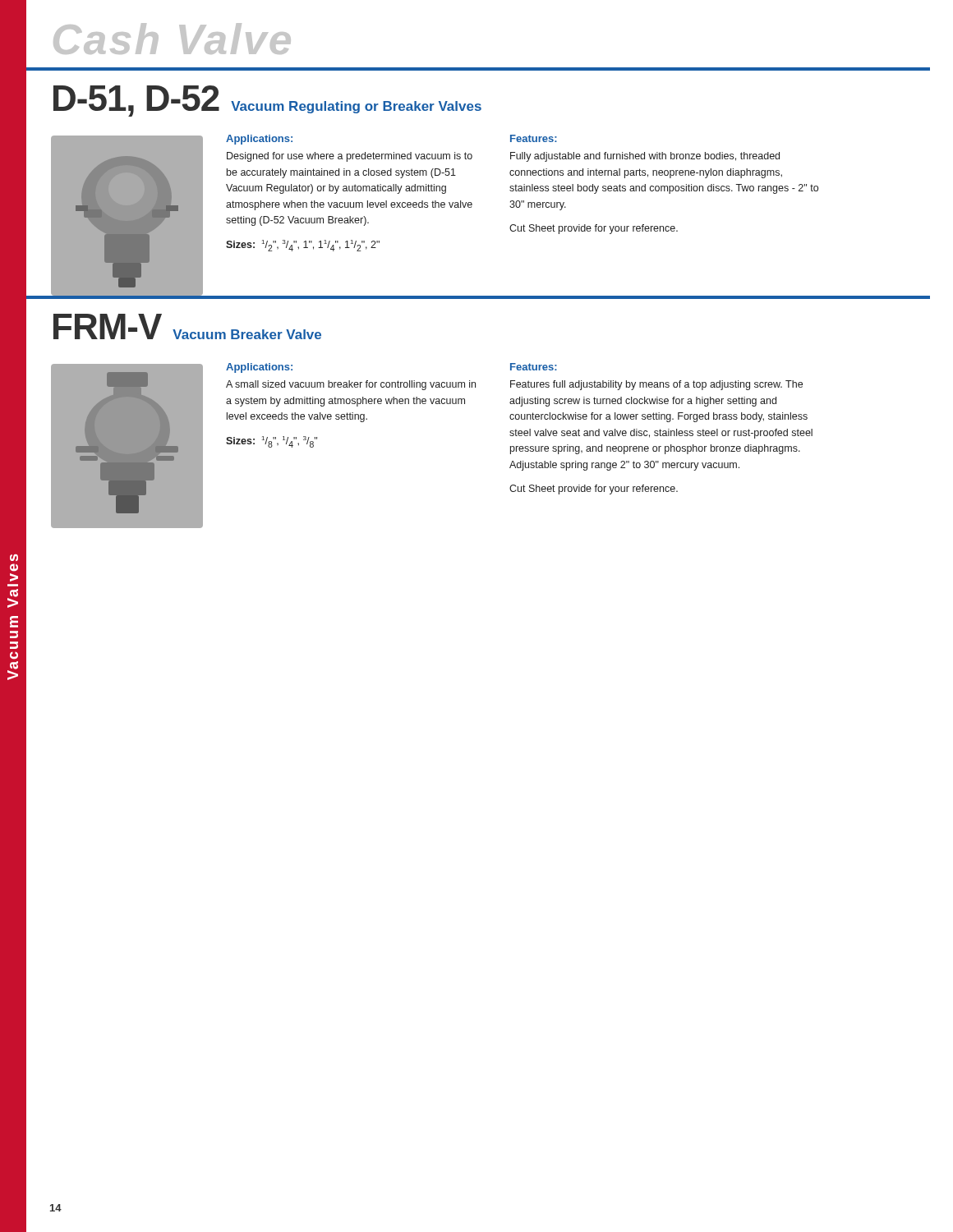Point to the text starting "Features: Features full adjustability by means"
The width and height of the screenshot is (953, 1232).
[665, 429]
